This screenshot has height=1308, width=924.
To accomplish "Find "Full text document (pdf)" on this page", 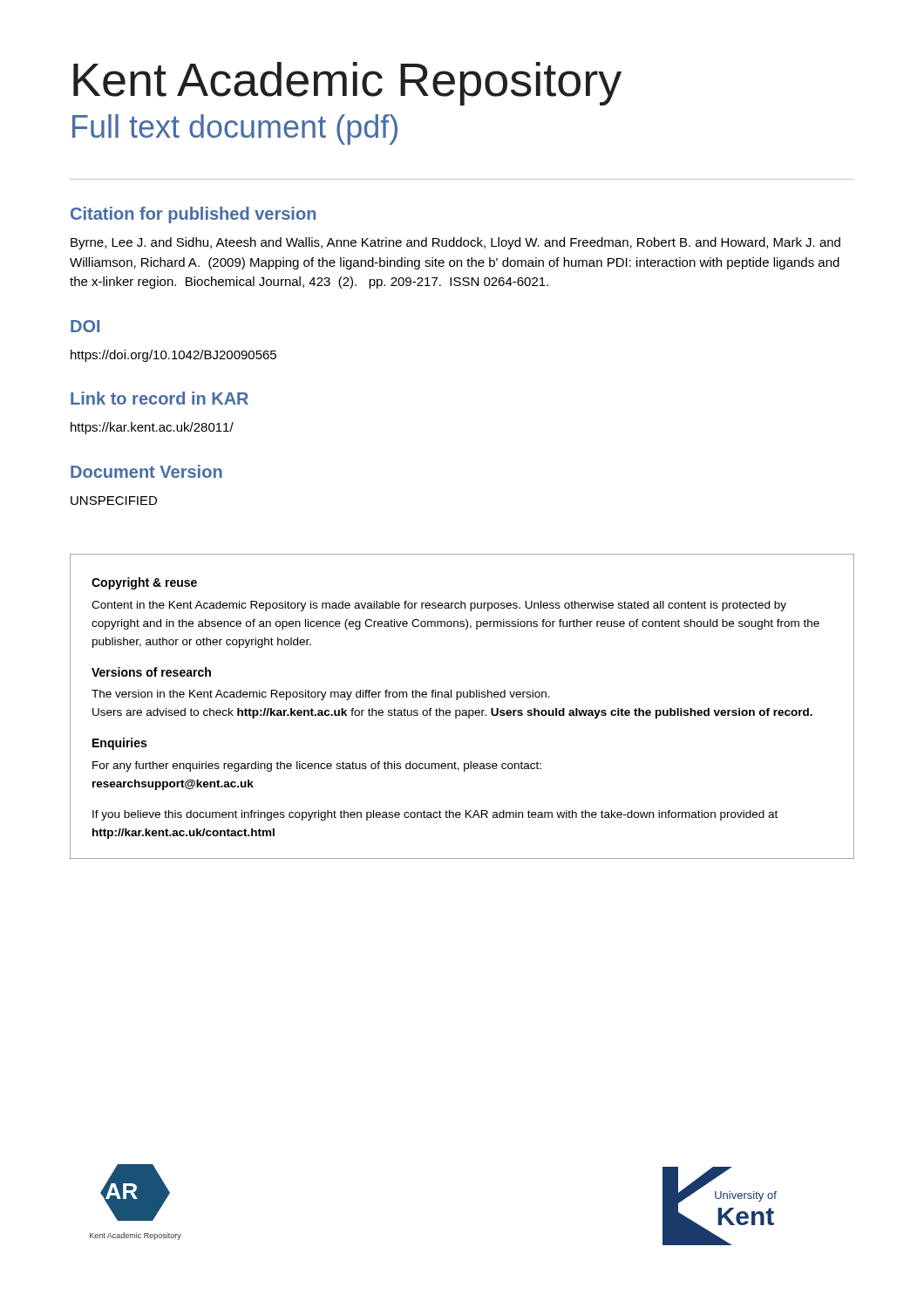I will (235, 127).
